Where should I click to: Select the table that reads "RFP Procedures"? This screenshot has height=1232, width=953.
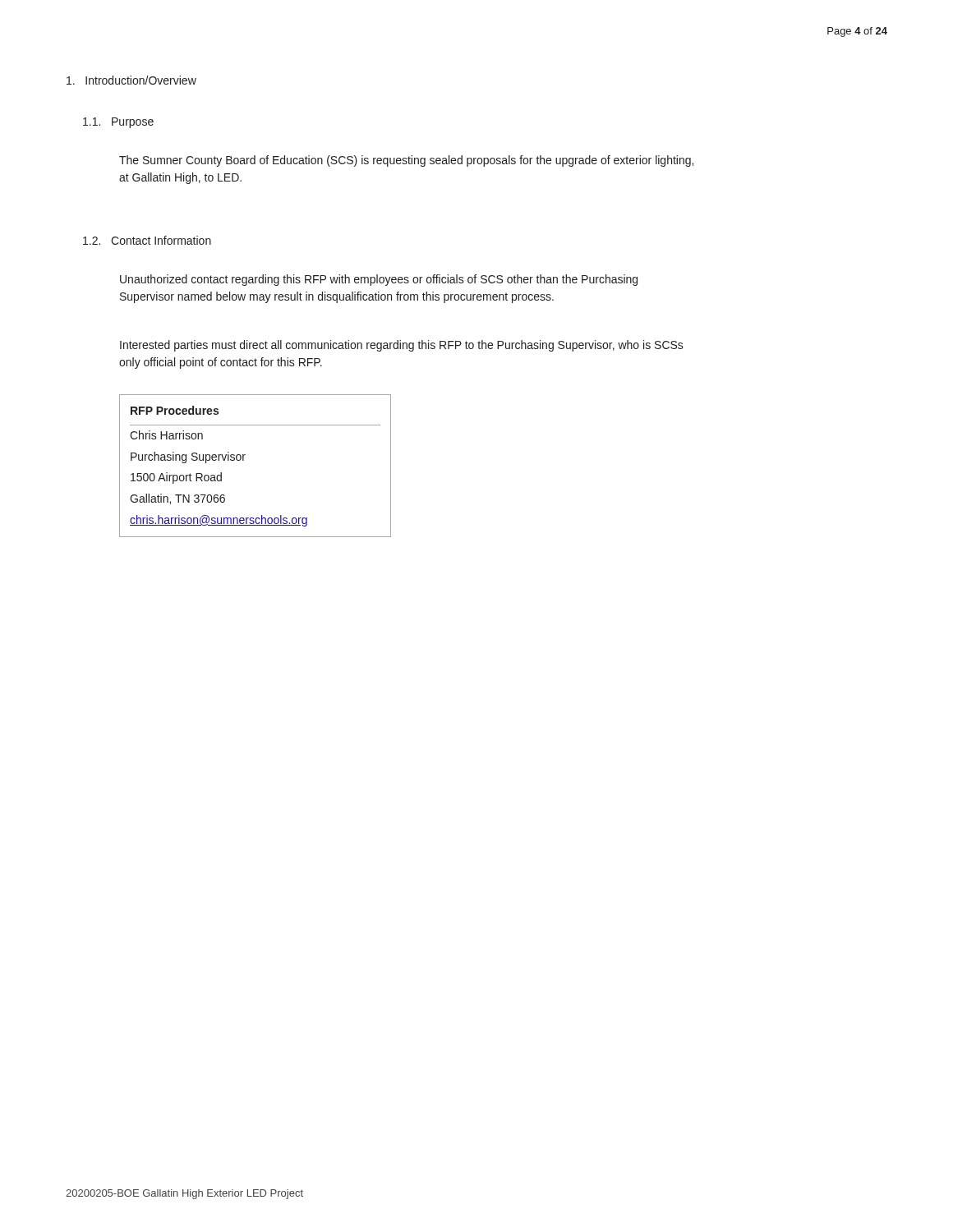(255, 466)
